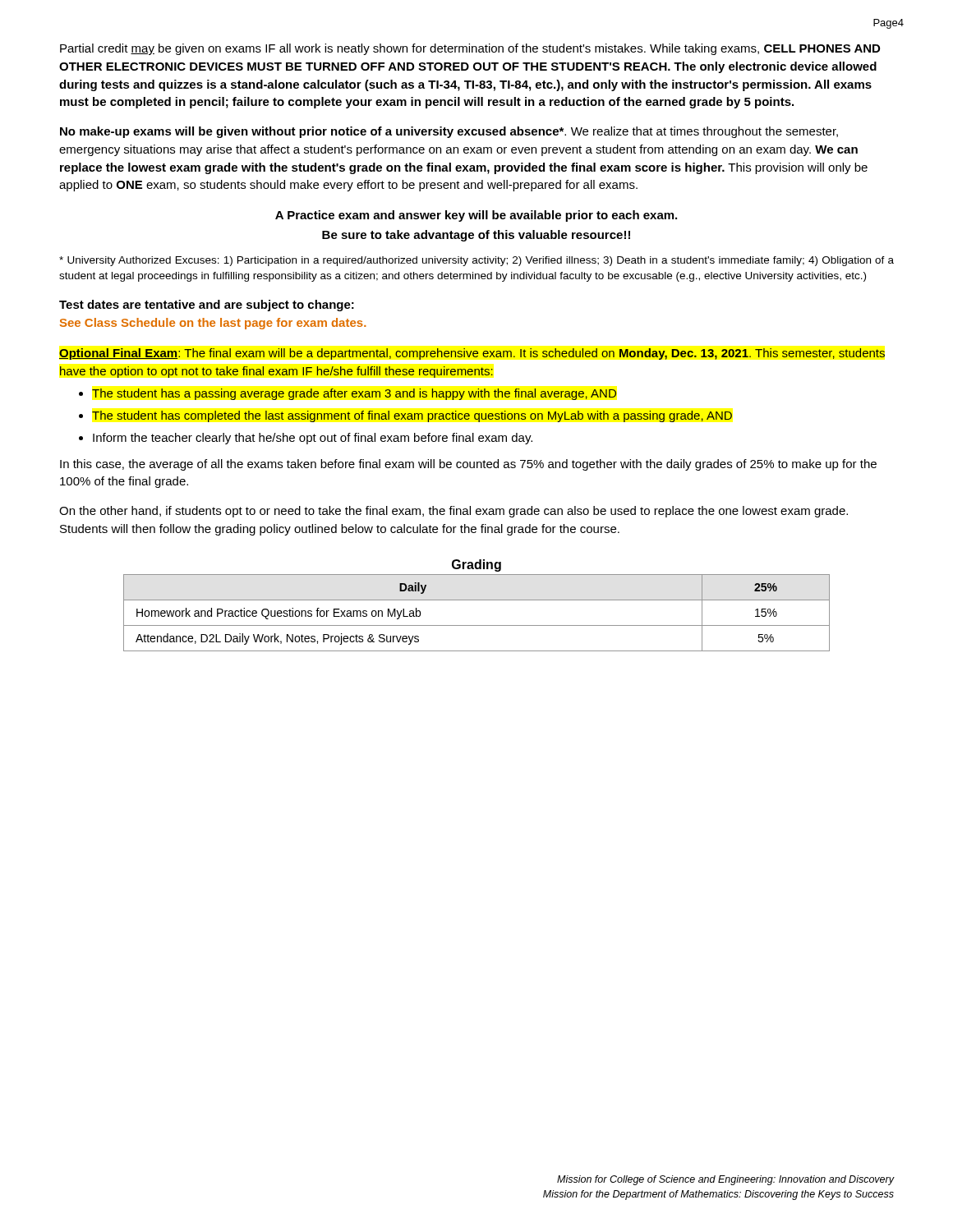Point to the element starting "Optional Final Exam: The final exam"

point(472,362)
